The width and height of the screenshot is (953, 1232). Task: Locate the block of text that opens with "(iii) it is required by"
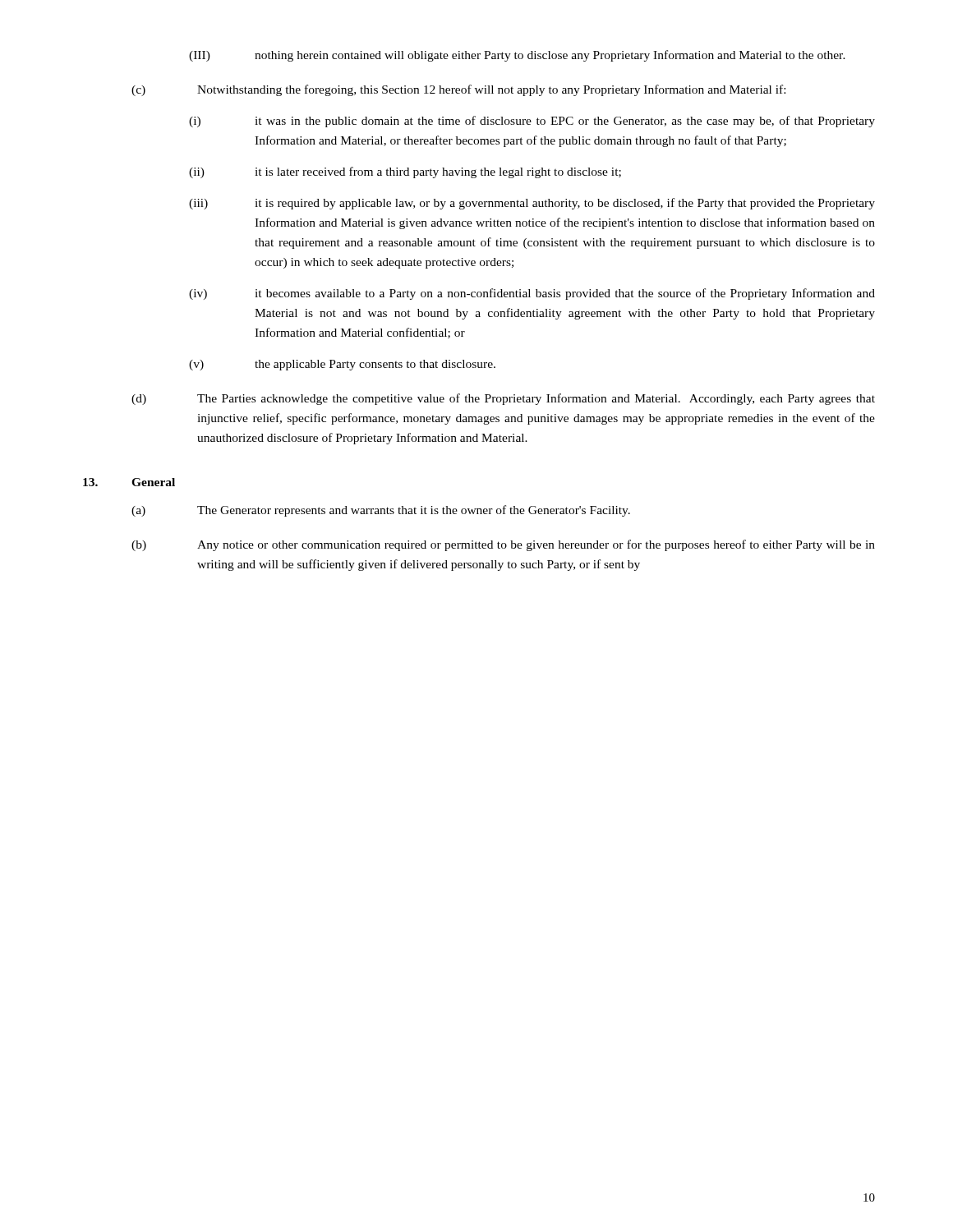click(532, 233)
